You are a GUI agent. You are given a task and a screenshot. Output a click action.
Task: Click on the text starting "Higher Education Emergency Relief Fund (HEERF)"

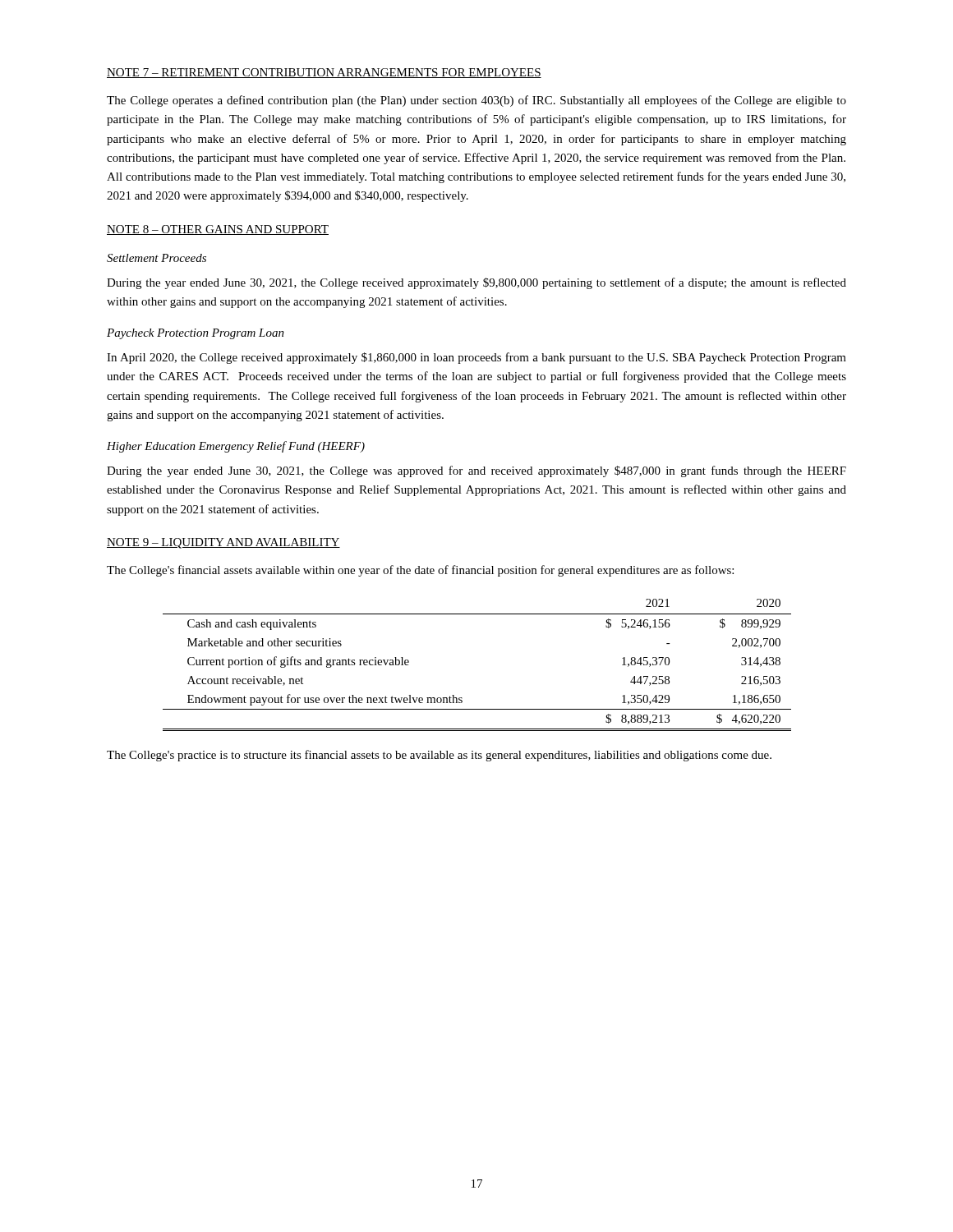(236, 446)
